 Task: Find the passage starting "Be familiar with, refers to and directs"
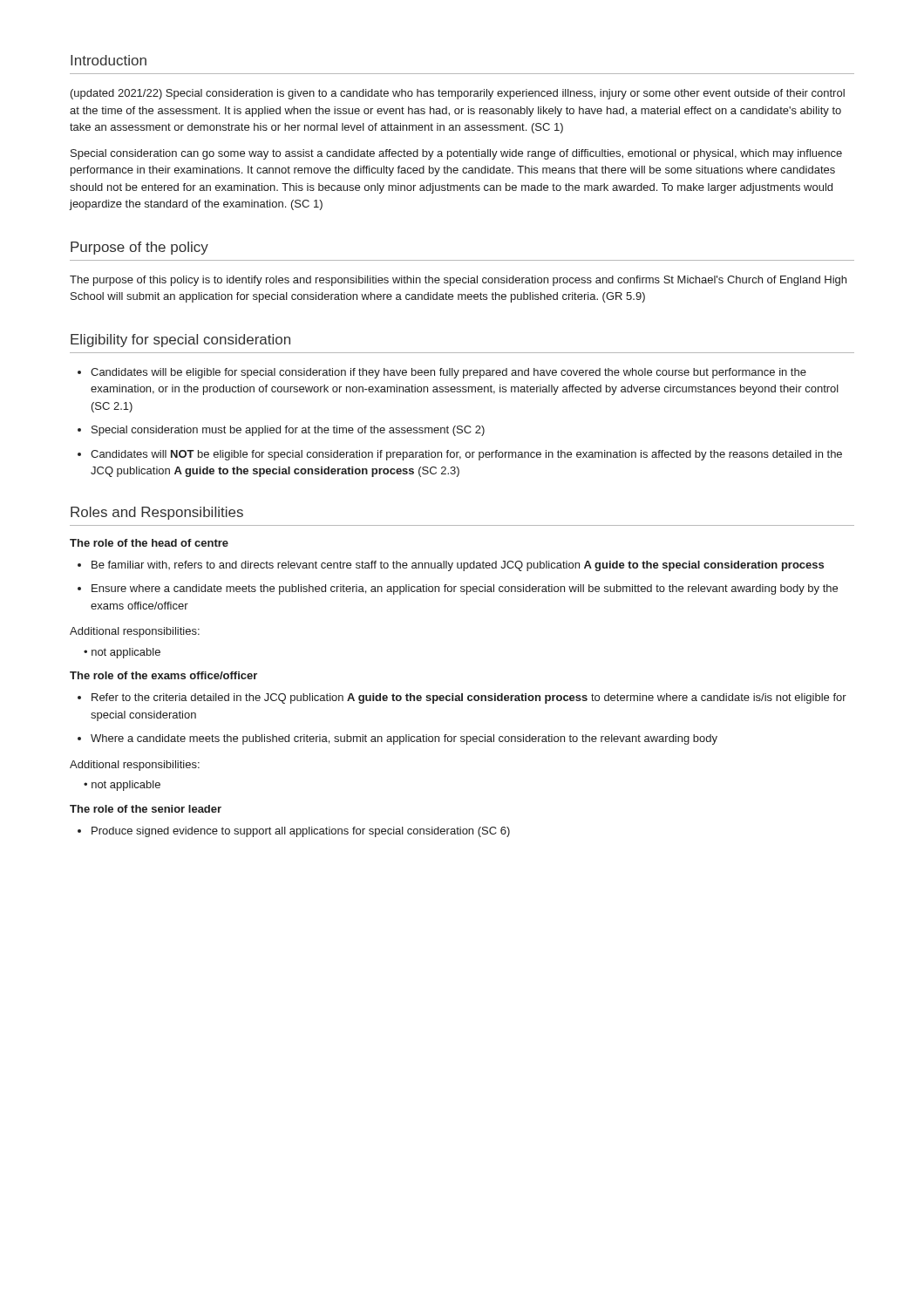tap(458, 564)
